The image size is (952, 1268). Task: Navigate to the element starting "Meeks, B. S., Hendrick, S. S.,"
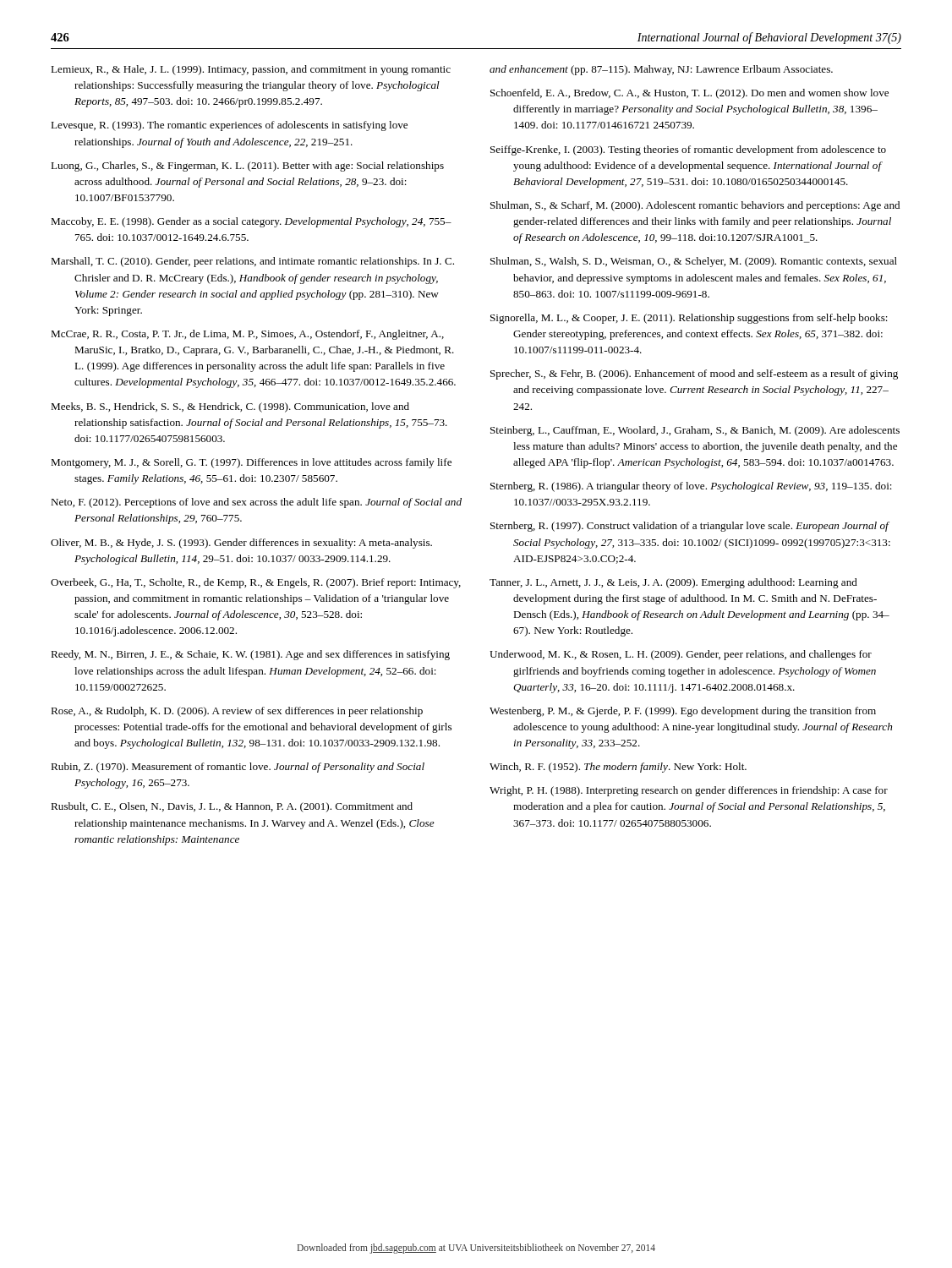249,422
